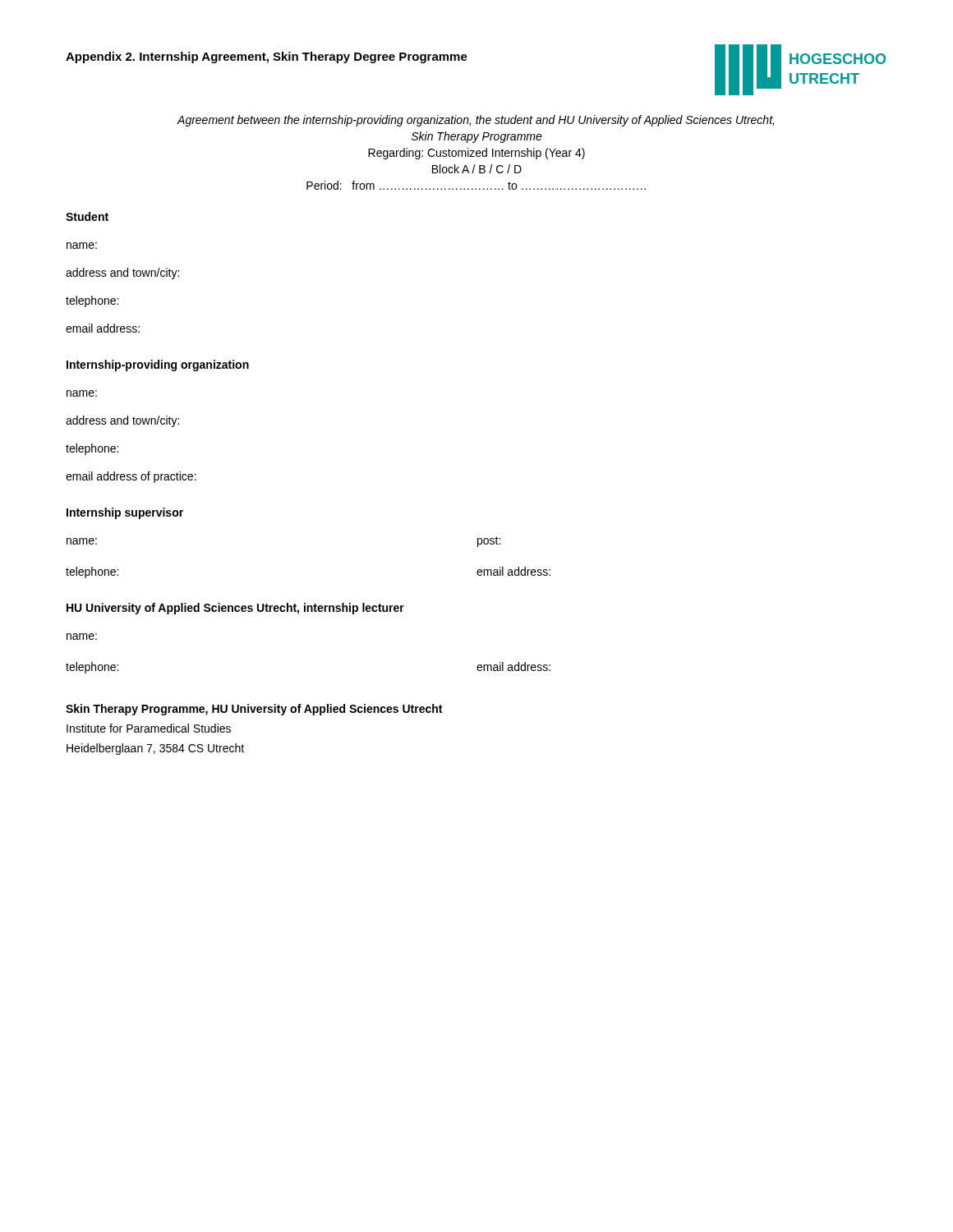Select the logo
The image size is (953, 1232).
(x=801, y=70)
